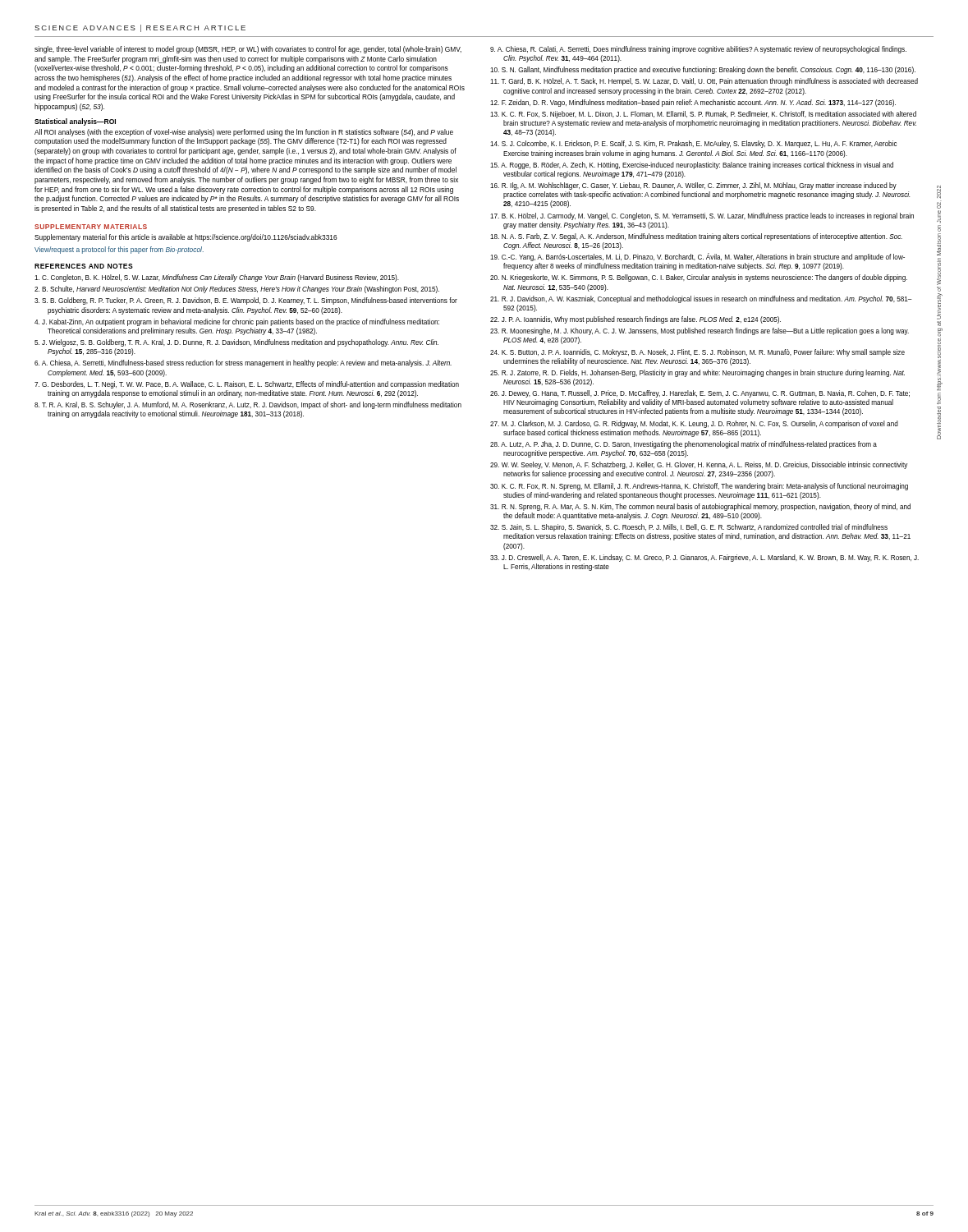Point to the region starting "22. J. P. A. Ioannidis, Why most published"
The width and height of the screenshot is (968, 1232).
pos(636,320)
